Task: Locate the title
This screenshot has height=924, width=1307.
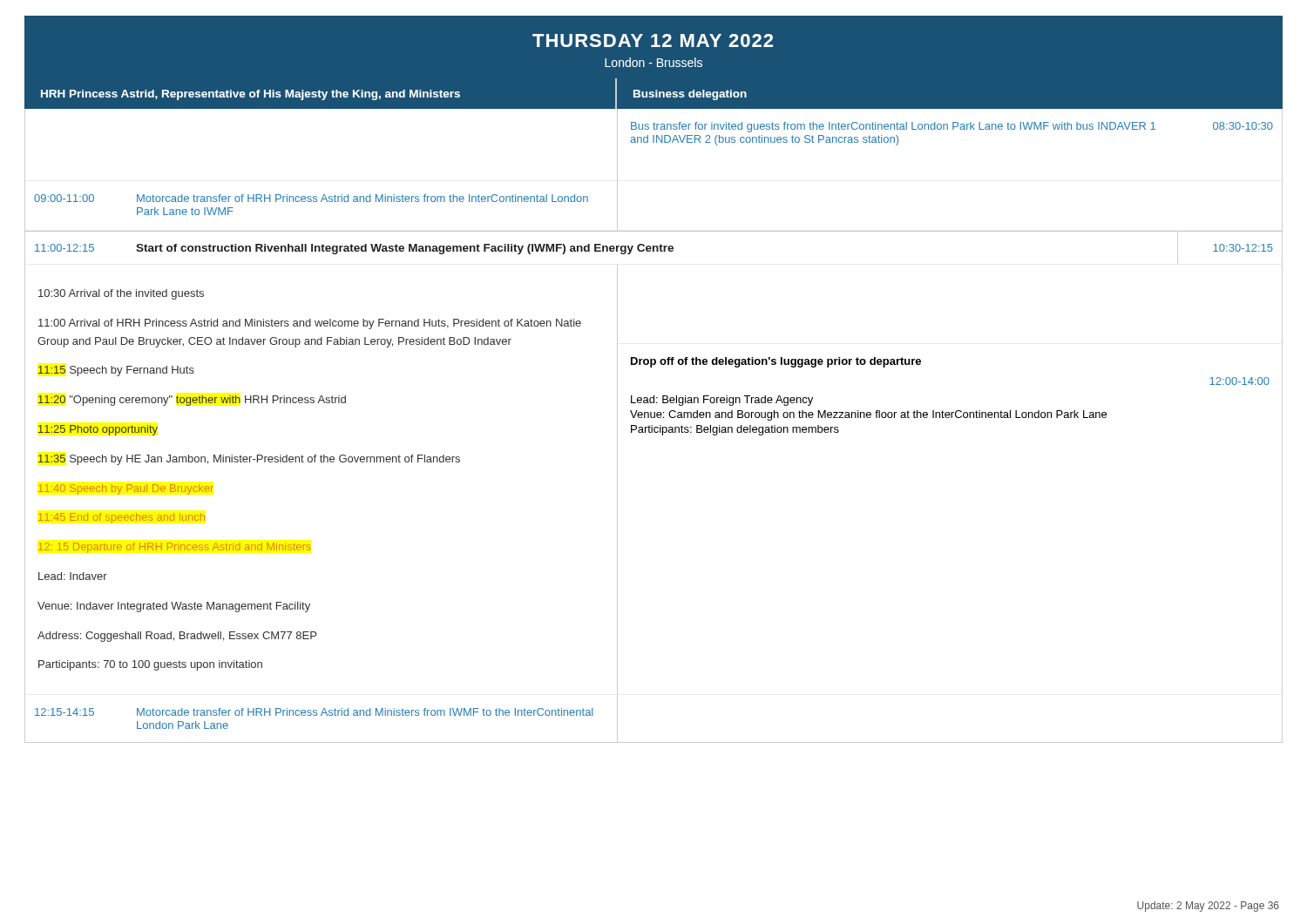Action: pyautogui.click(x=654, y=50)
